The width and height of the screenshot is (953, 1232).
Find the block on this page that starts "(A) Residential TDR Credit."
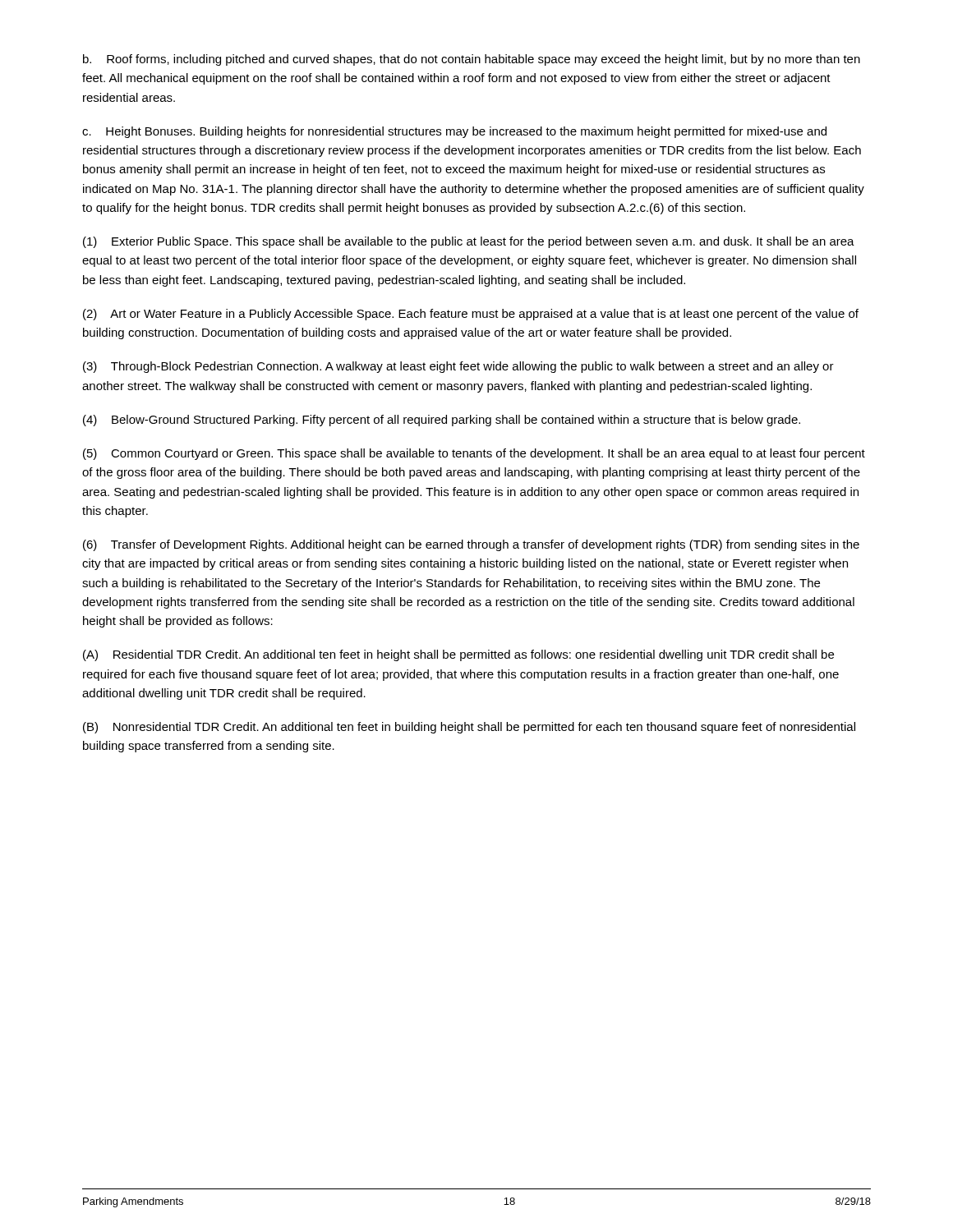point(461,673)
